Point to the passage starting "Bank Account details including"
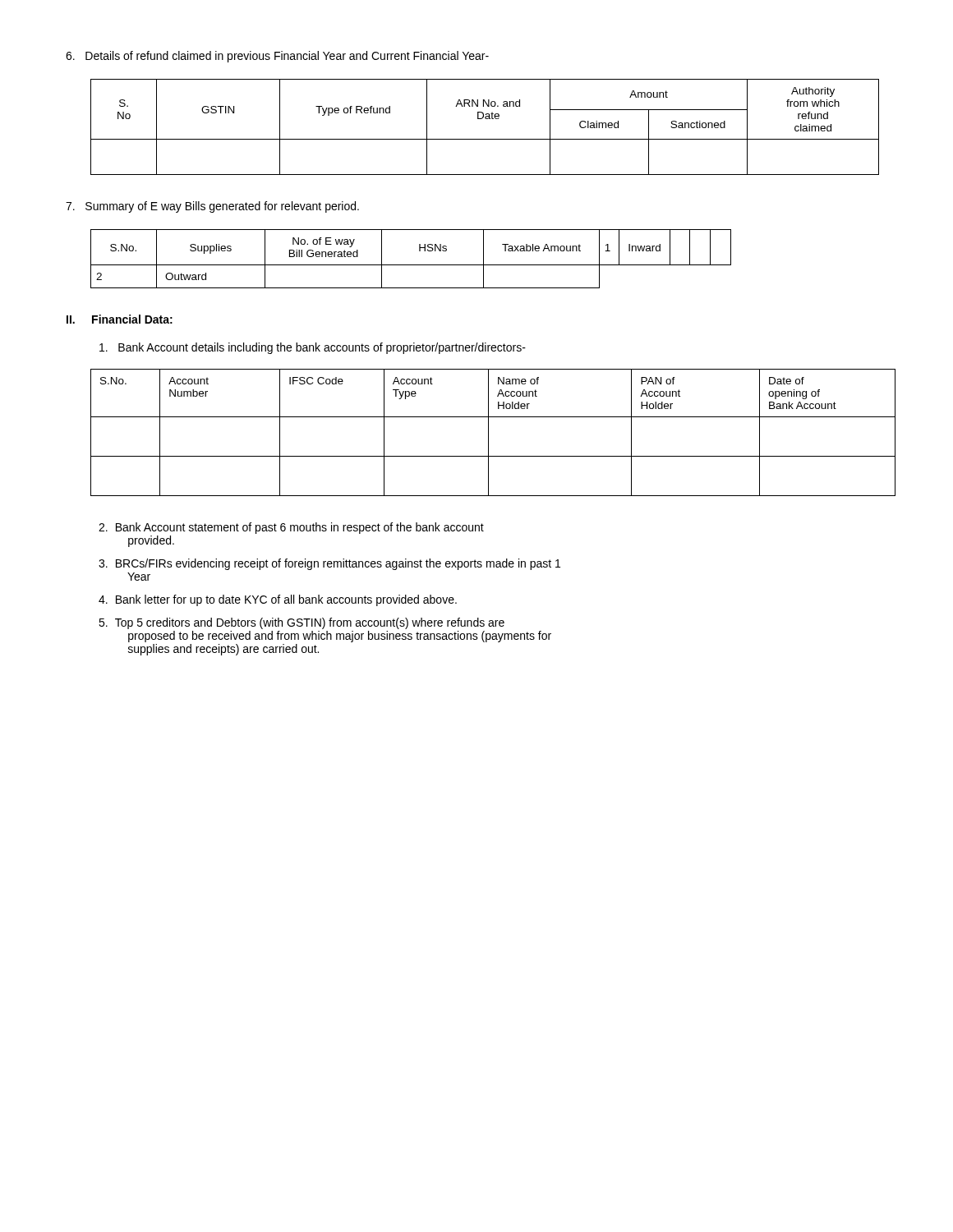 coord(312,347)
